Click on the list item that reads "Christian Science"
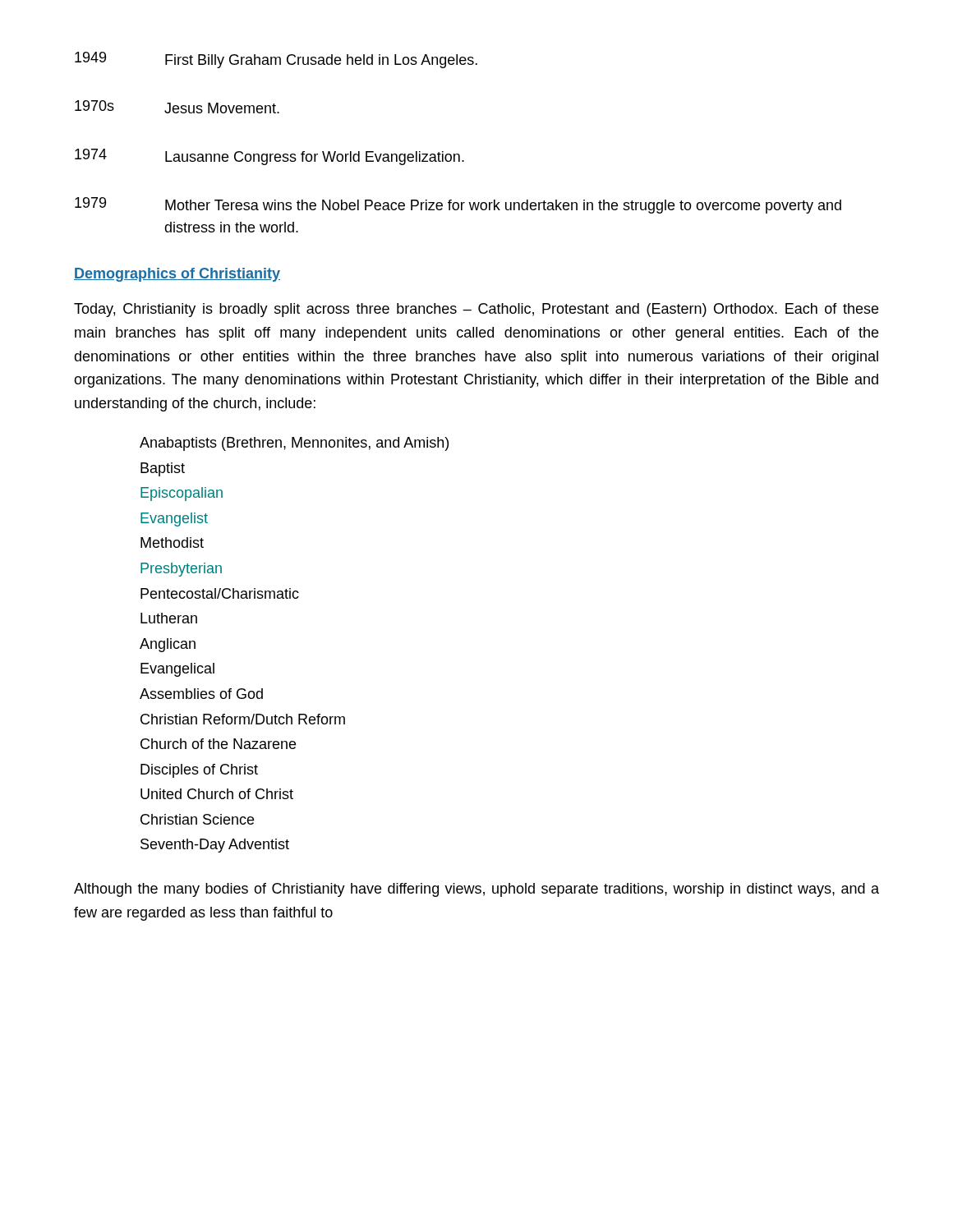This screenshot has height=1232, width=953. click(x=197, y=820)
